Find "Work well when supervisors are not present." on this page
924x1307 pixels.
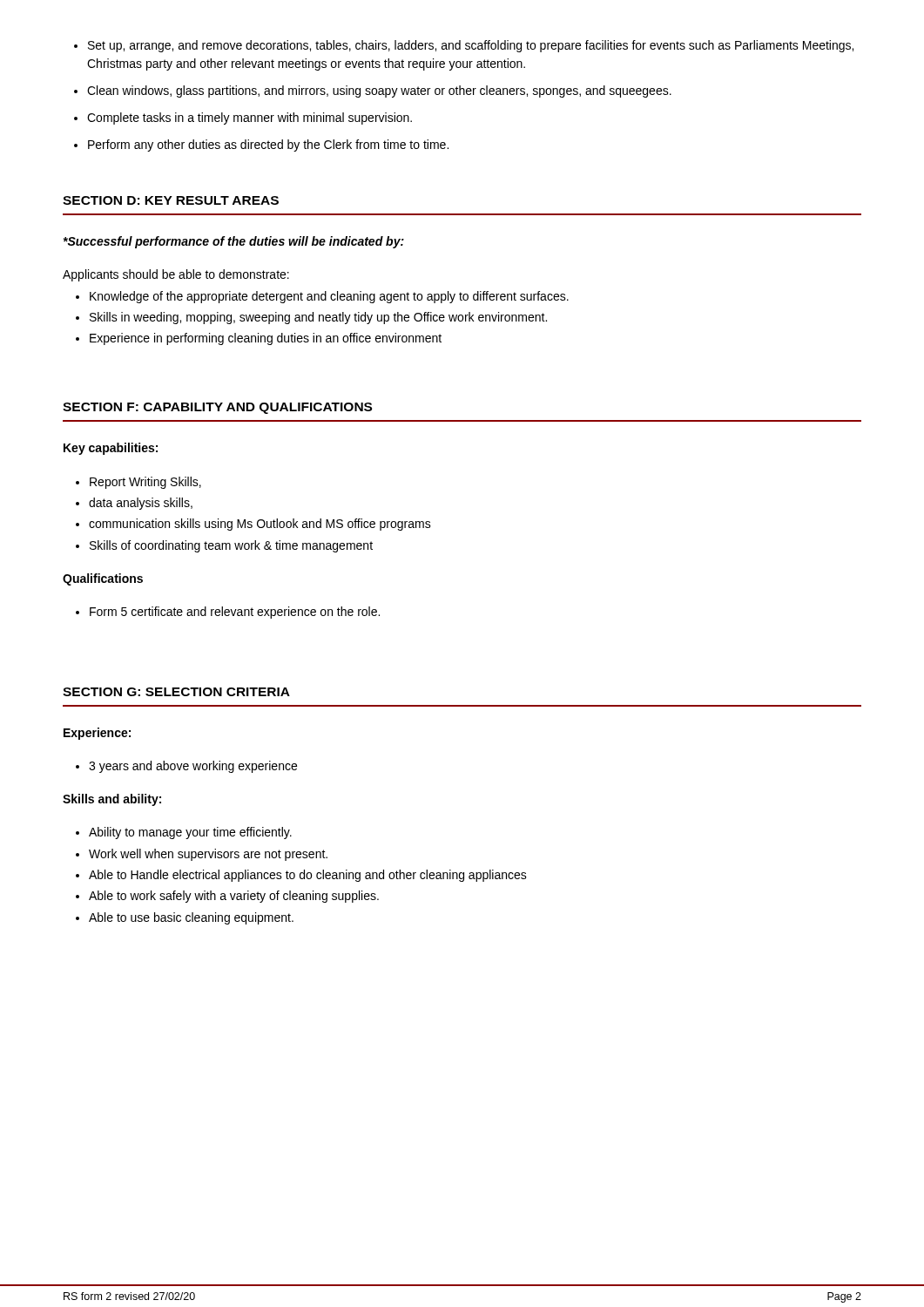(202, 855)
